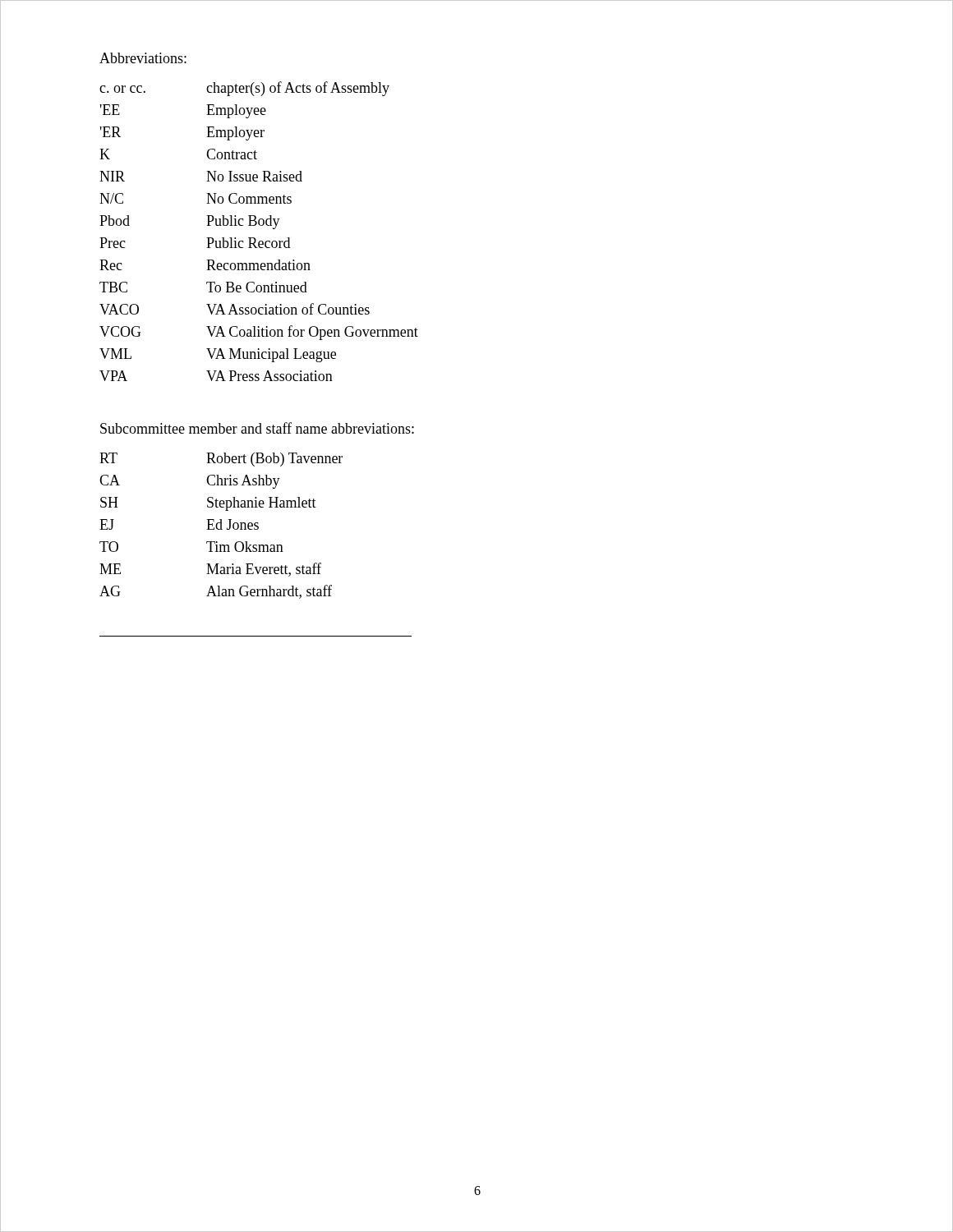Point to the element starting "RTRobert (Bob) Tavenner"
Viewport: 953px width, 1232px height.
point(221,459)
